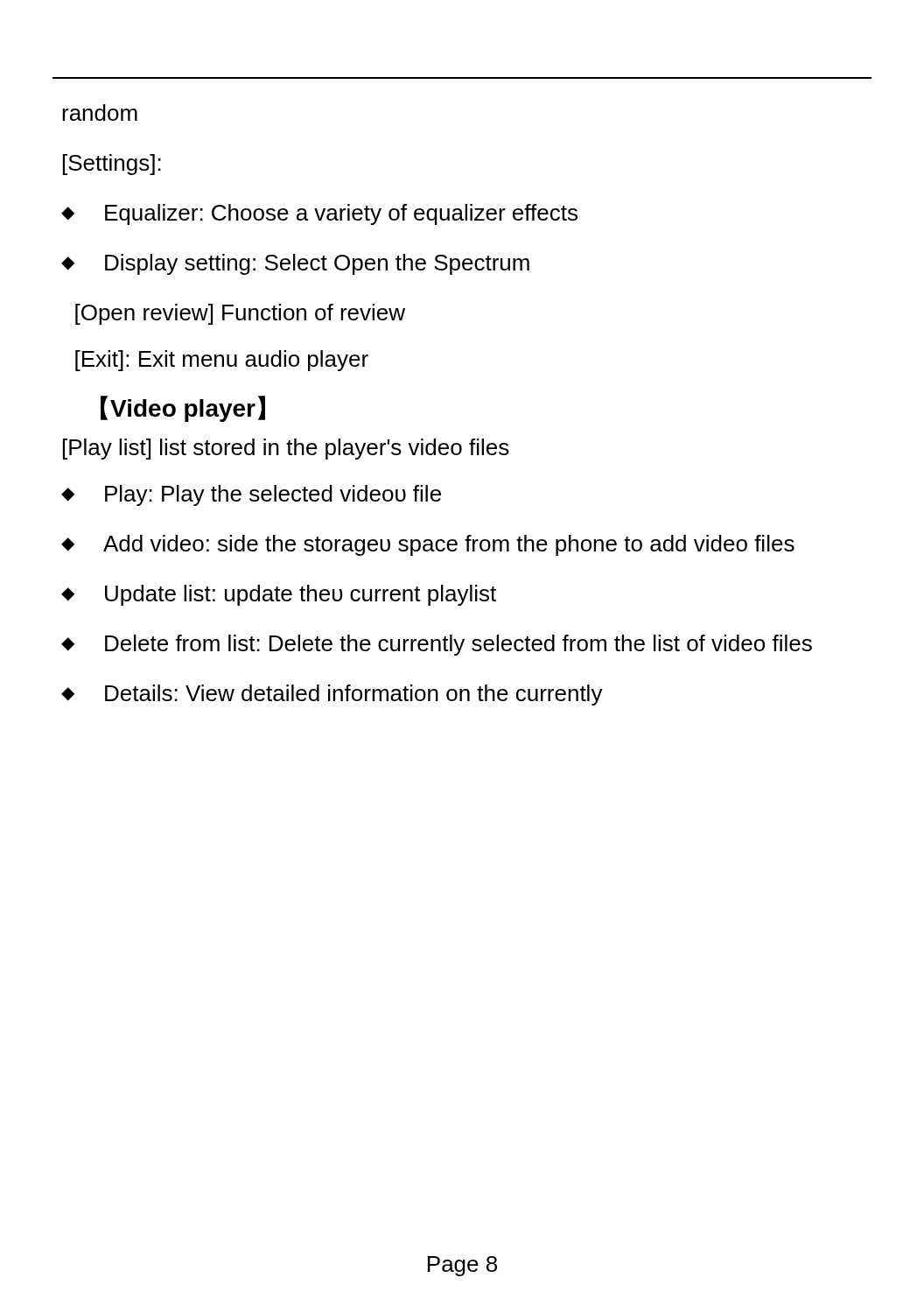The width and height of the screenshot is (924, 1313).
Task: Find the list item with the text "◆ Update list:"
Action: point(462,594)
